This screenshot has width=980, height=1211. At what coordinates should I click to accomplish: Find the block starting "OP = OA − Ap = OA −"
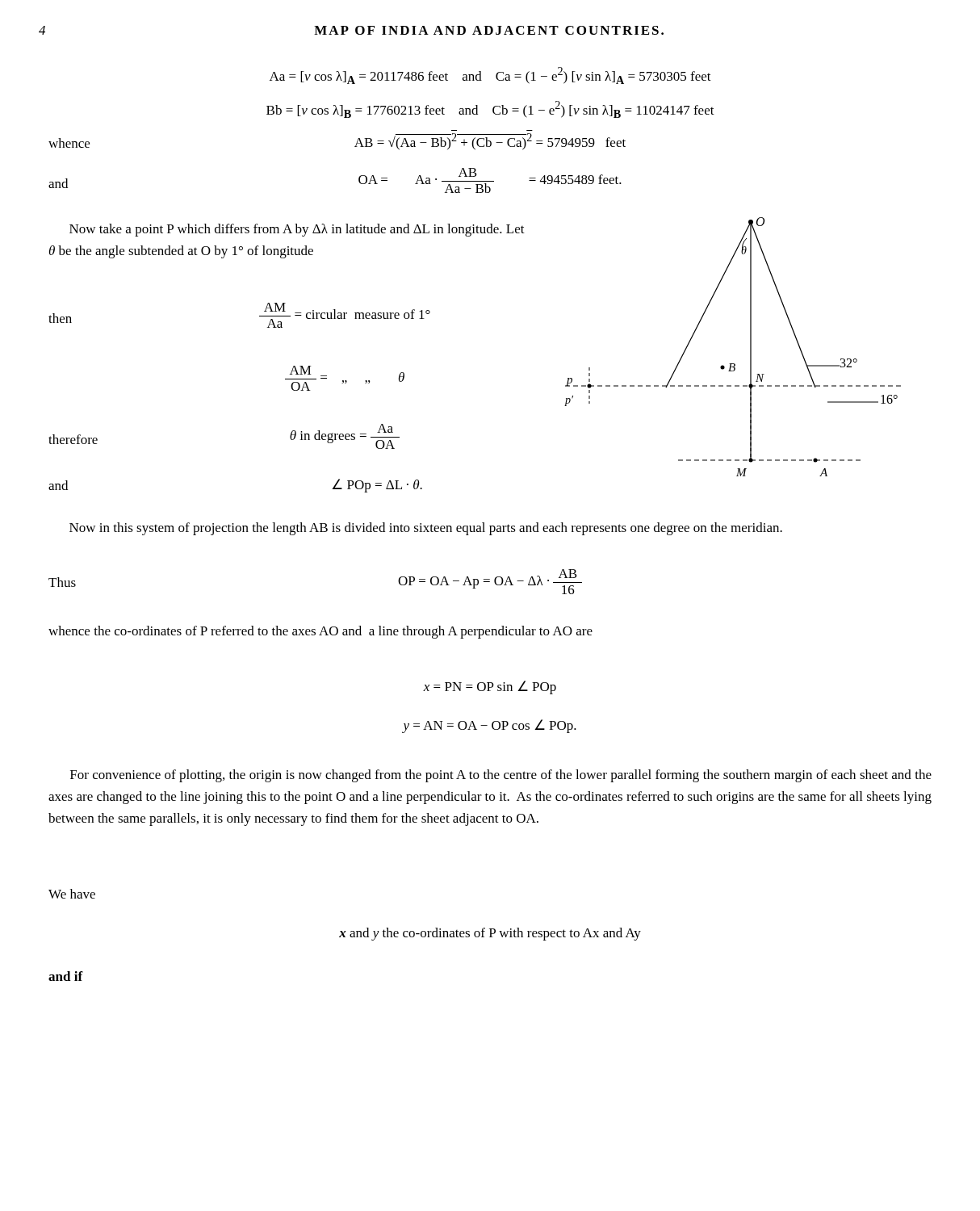click(x=490, y=582)
